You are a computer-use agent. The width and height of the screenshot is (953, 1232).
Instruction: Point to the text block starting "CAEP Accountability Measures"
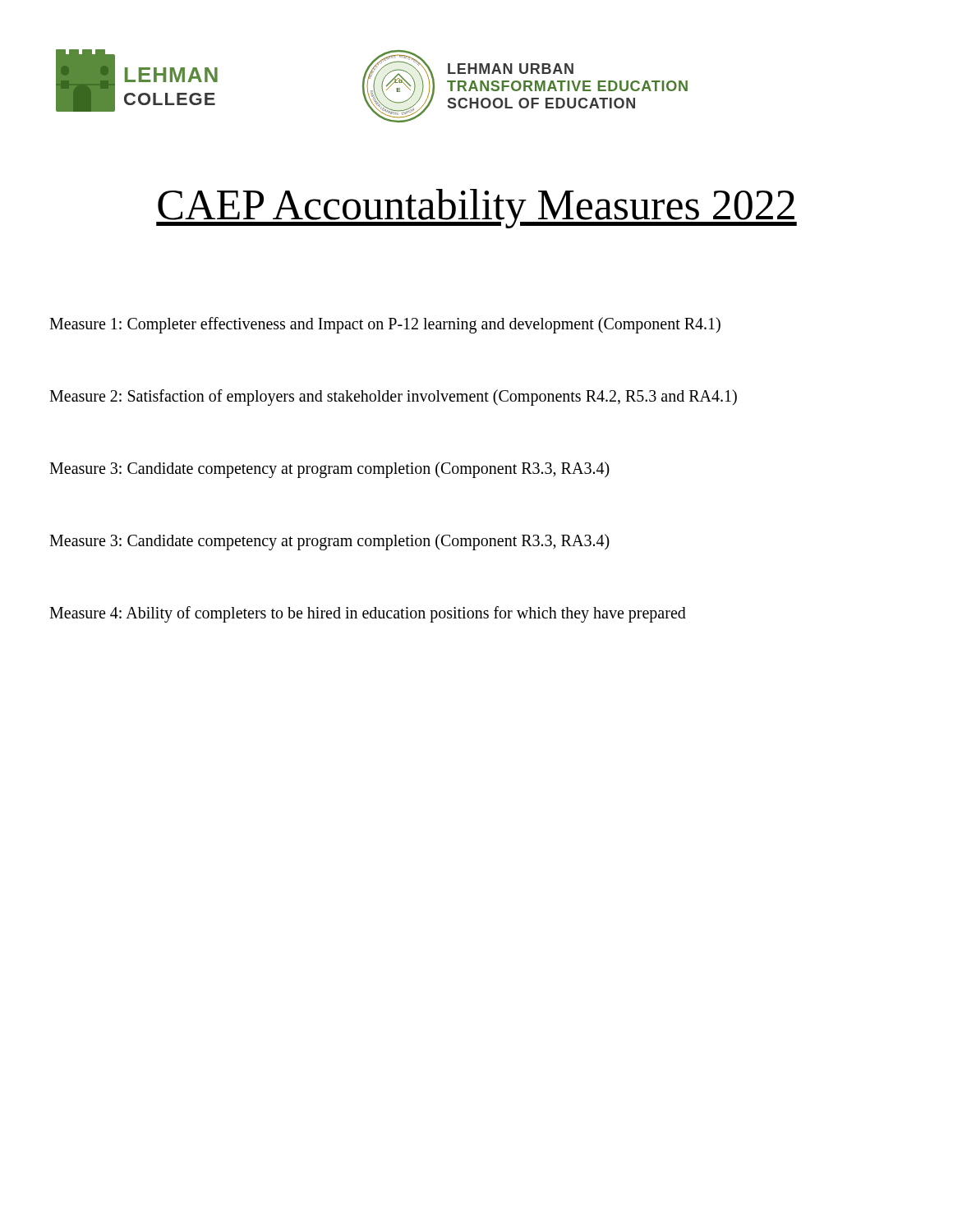476,205
